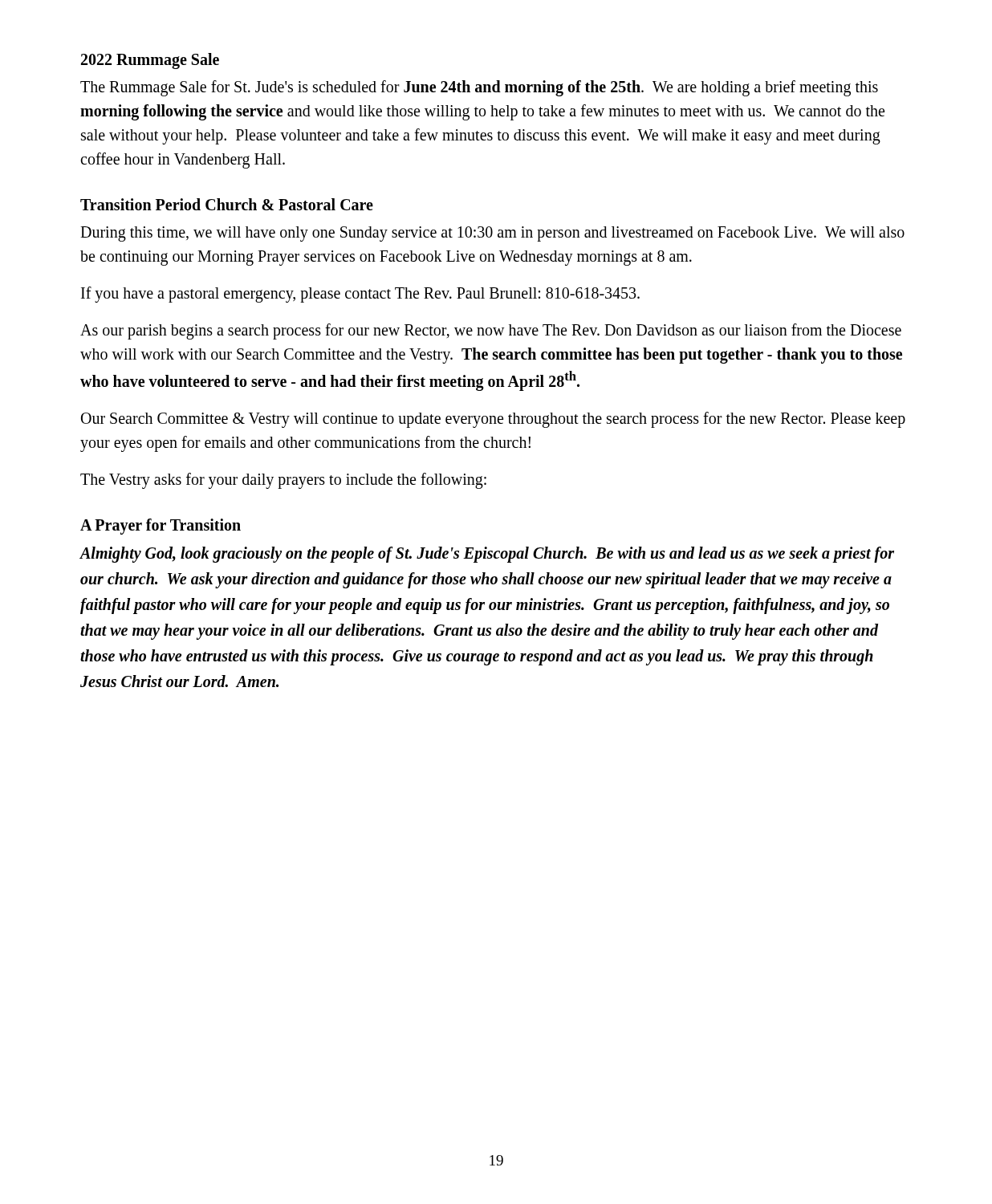The width and height of the screenshot is (992, 1204).
Task: Select the element starting "The Vestry asks for your daily prayers to"
Action: point(284,479)
